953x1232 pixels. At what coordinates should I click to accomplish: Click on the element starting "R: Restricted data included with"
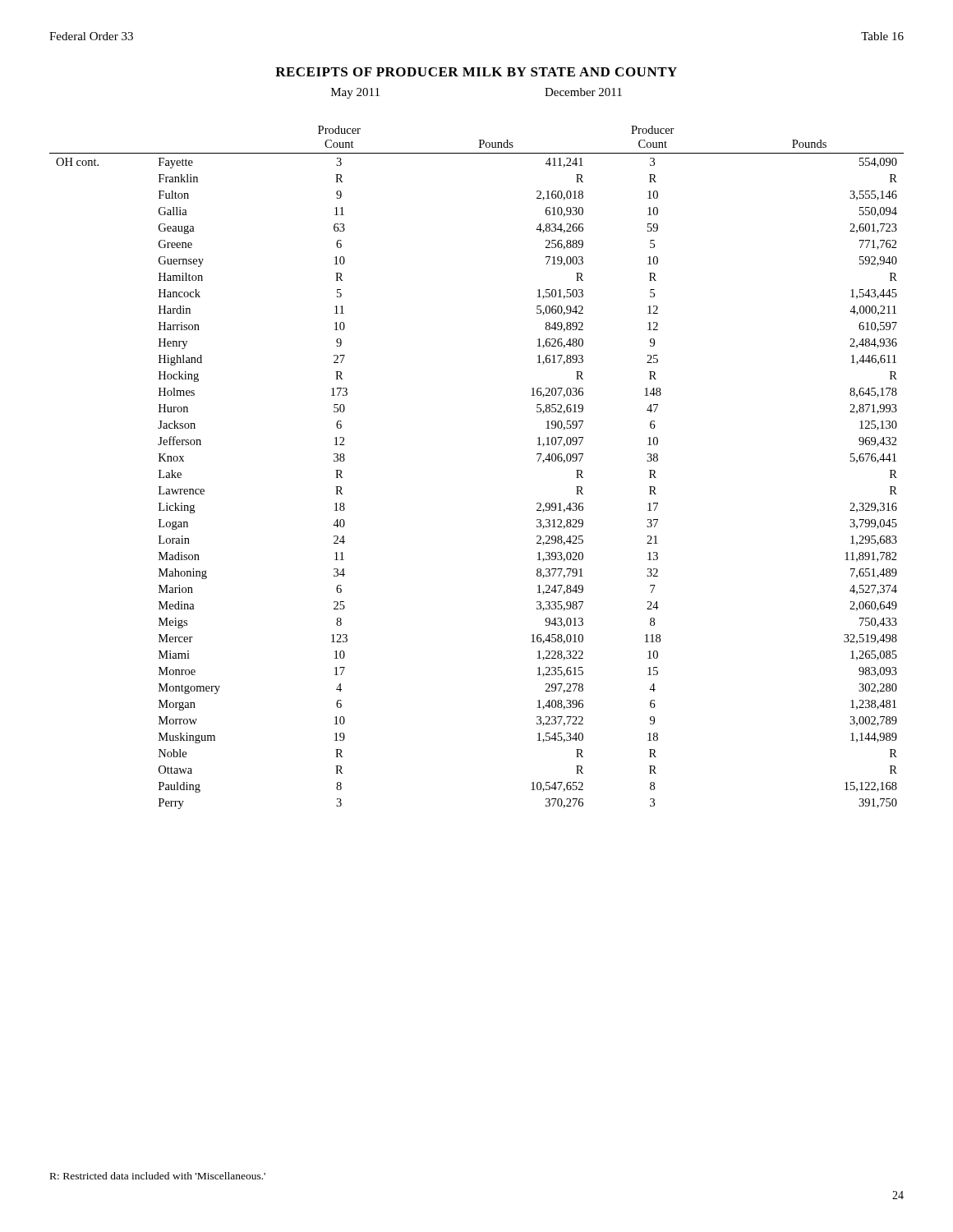[158, 1176]
